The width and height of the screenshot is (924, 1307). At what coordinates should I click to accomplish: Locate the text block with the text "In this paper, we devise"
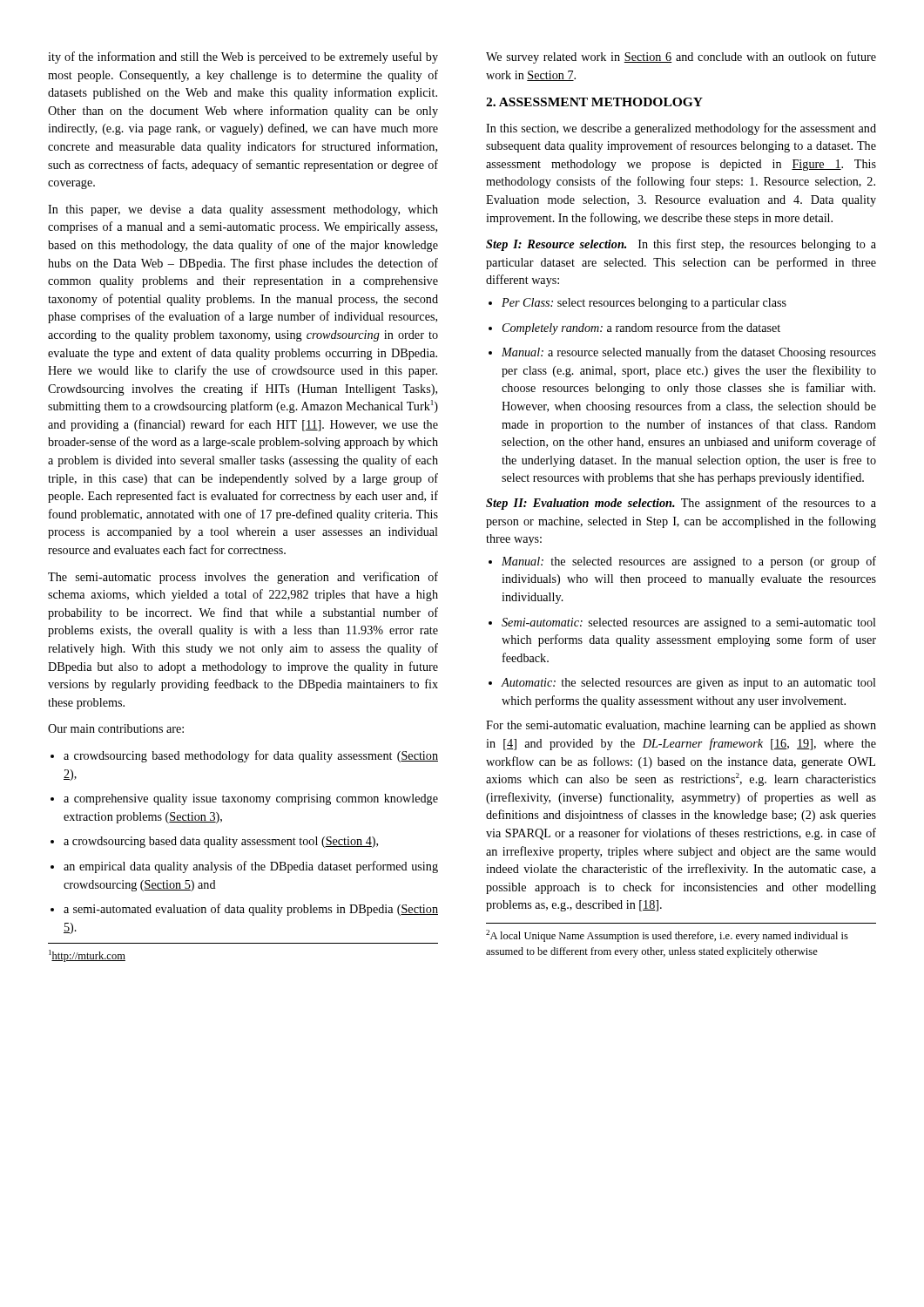(243, 380)
